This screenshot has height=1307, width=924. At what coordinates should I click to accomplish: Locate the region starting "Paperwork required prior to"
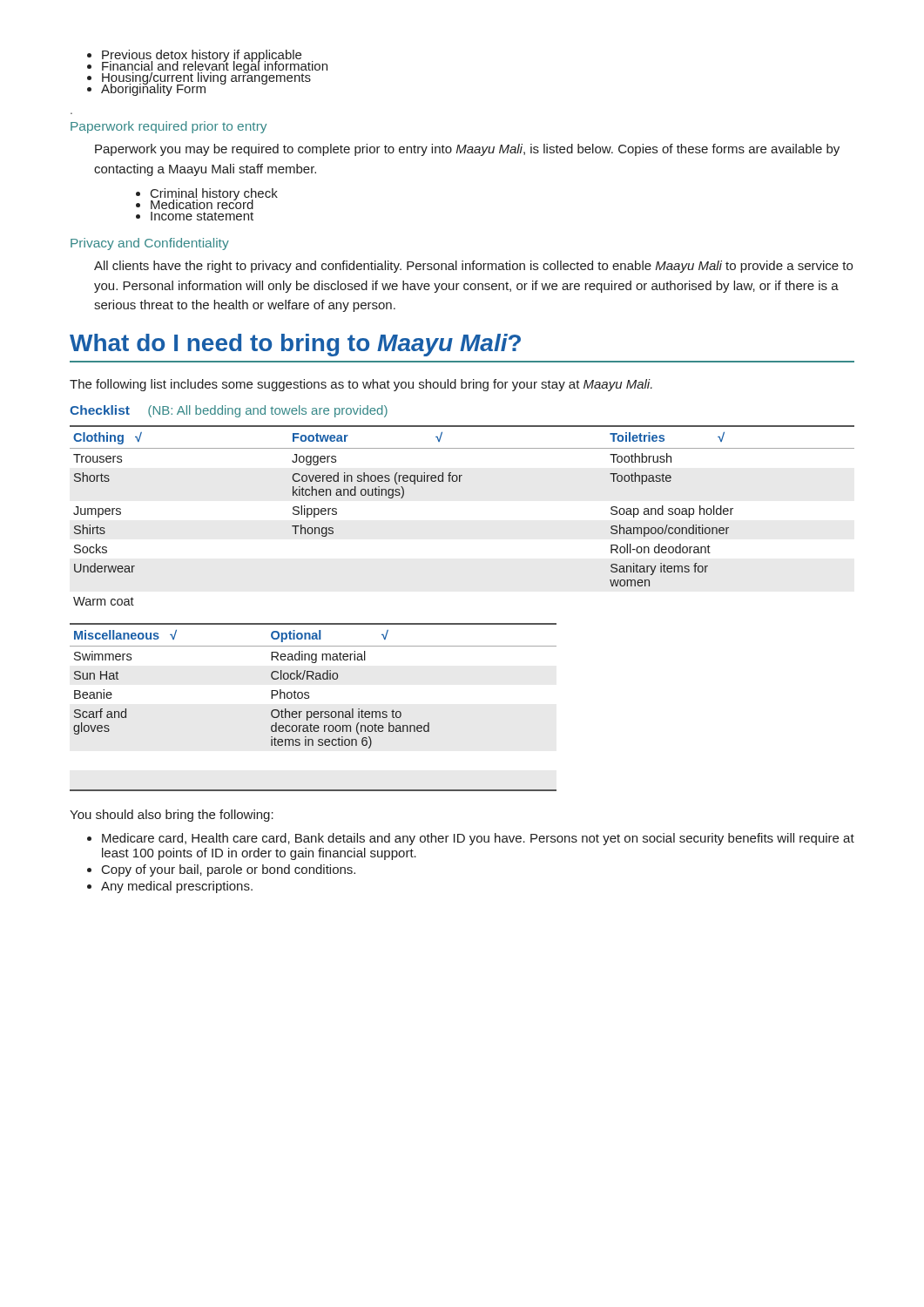(x=168, y=126)
